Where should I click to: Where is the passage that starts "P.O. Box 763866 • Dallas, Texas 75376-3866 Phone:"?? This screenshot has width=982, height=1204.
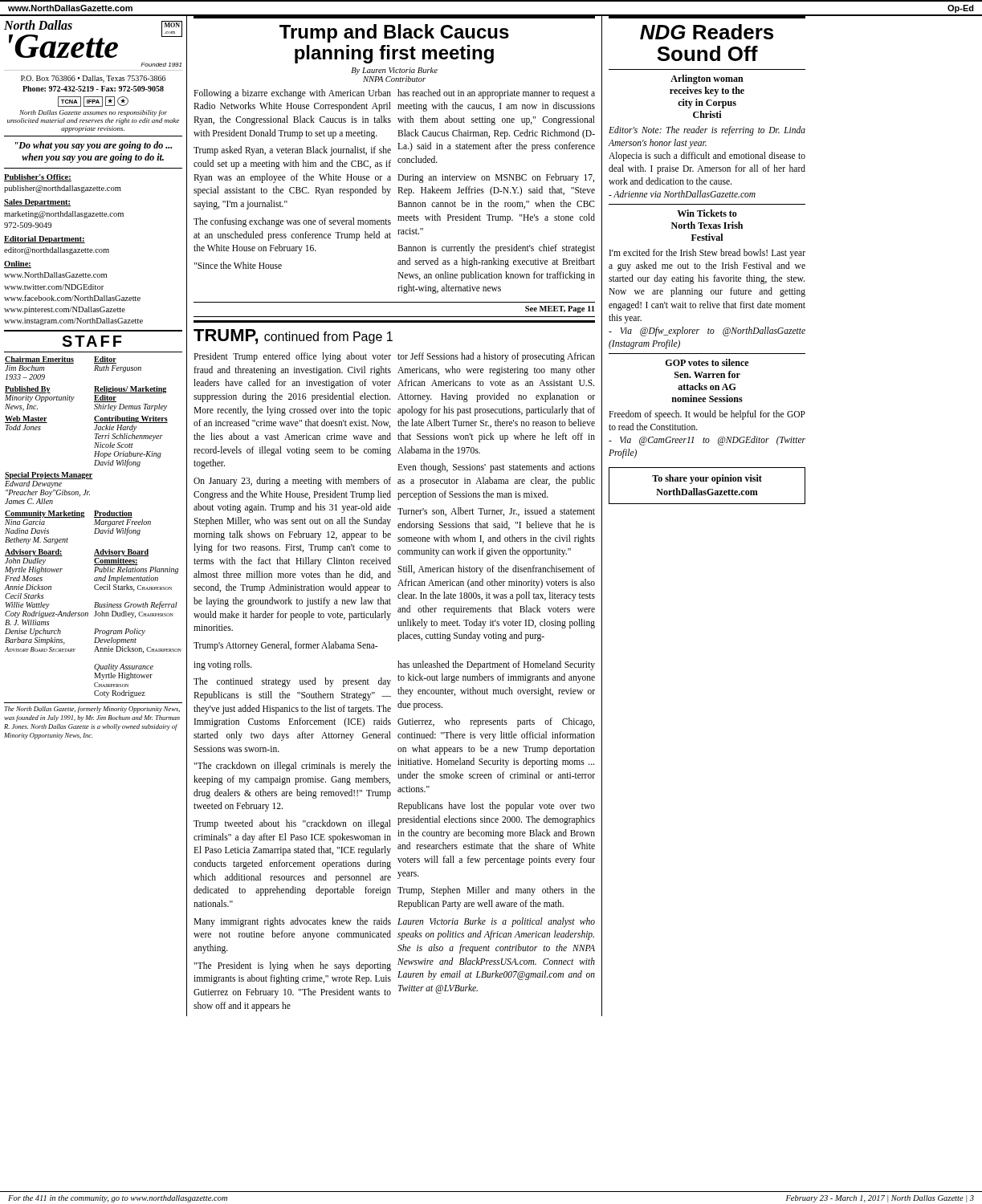pyautogui.click(x=93, y=83)
